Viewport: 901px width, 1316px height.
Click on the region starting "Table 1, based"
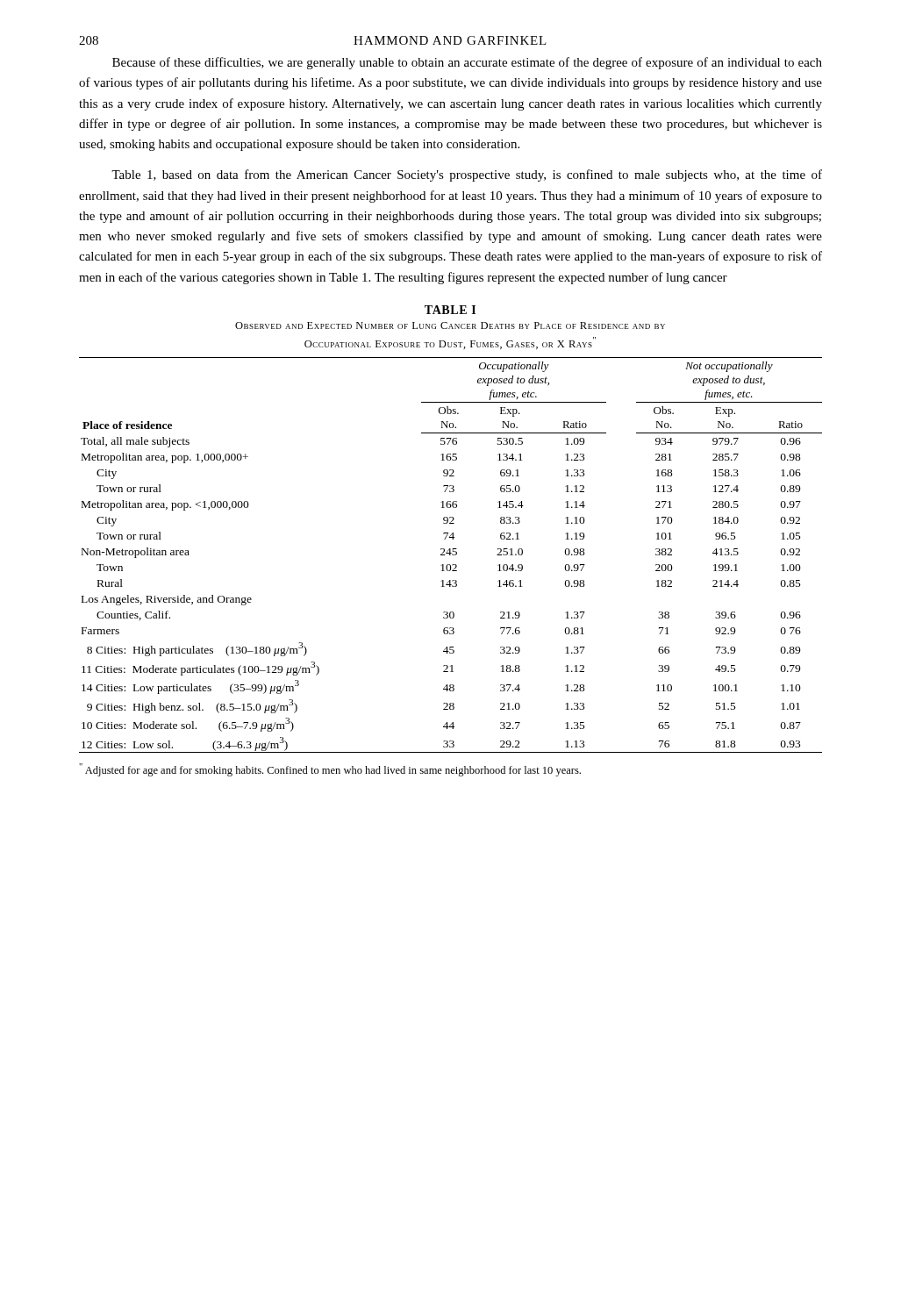(450, 226)
